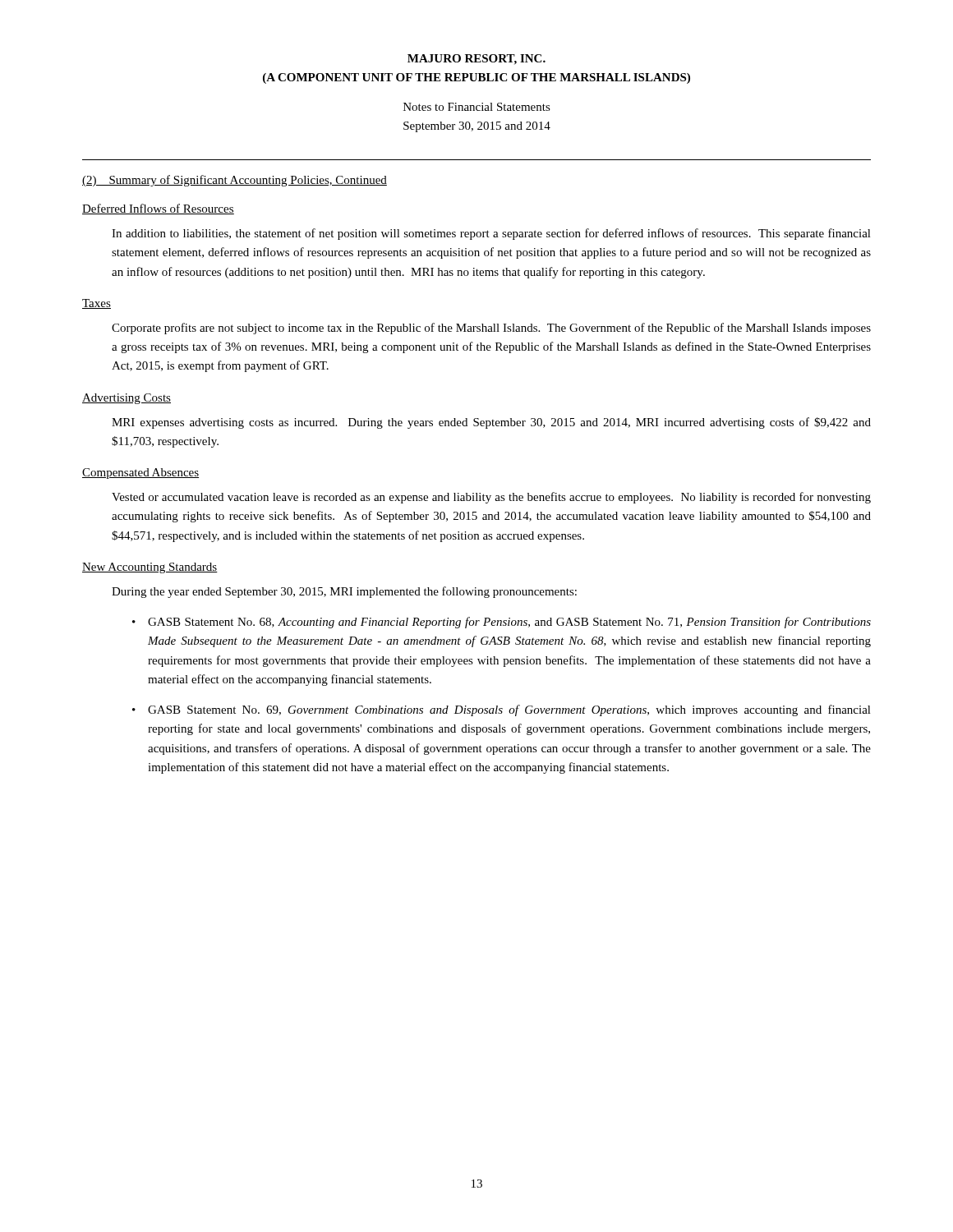Image resolution: width=953 pixels, height=1232 pixels.
Task: Click on the element starting "GASB Statement No. 69, Government Combinations and Disposals"
Action: [x=509, y=738]
